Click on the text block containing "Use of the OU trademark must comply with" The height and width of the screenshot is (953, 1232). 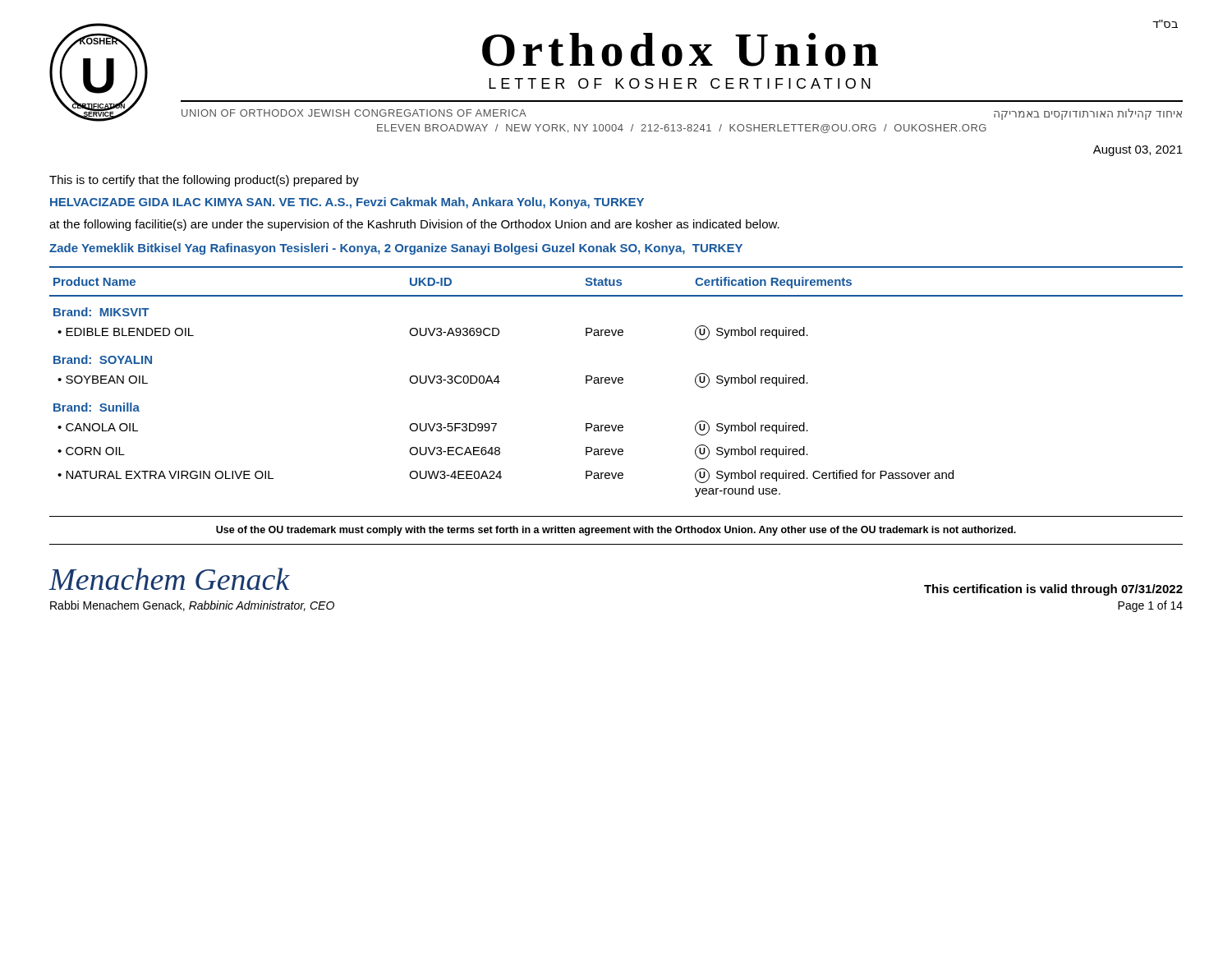(x=616, y=530)
